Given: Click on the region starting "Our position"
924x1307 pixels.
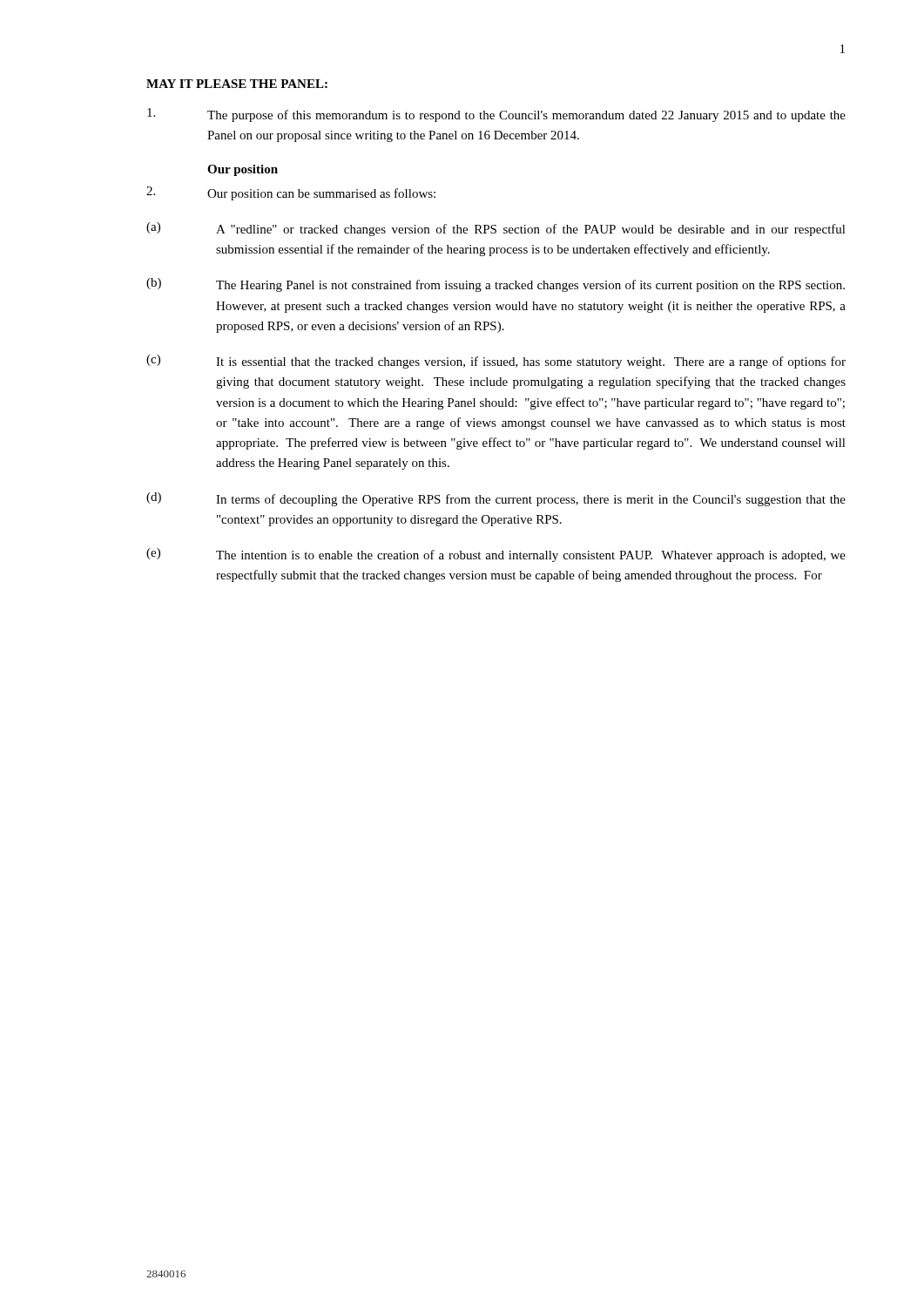Looking at the screenshot, I should coord(243,169).
